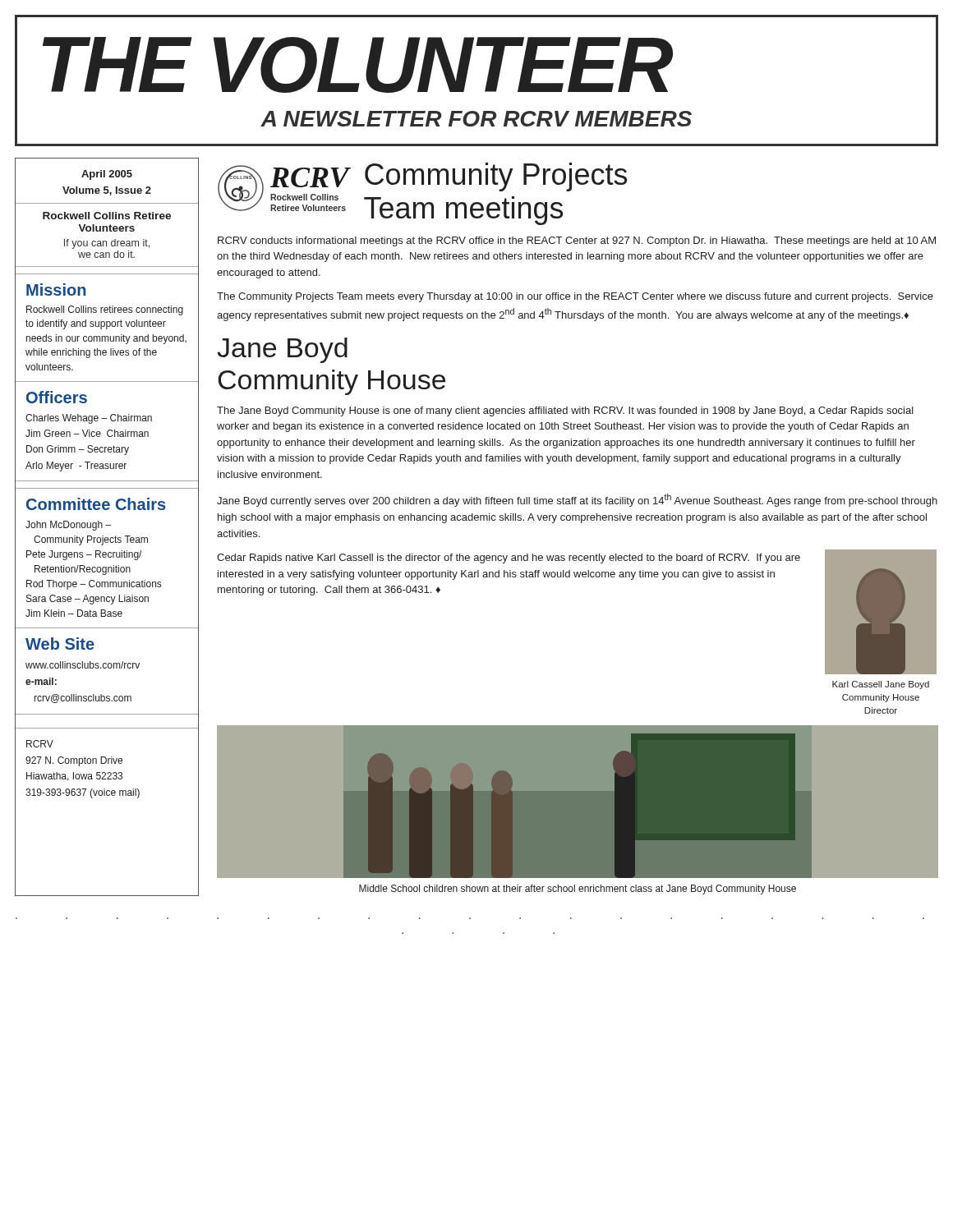953x1232 pixels.
Task: Select the logo
Action: [x=283, y=188]
